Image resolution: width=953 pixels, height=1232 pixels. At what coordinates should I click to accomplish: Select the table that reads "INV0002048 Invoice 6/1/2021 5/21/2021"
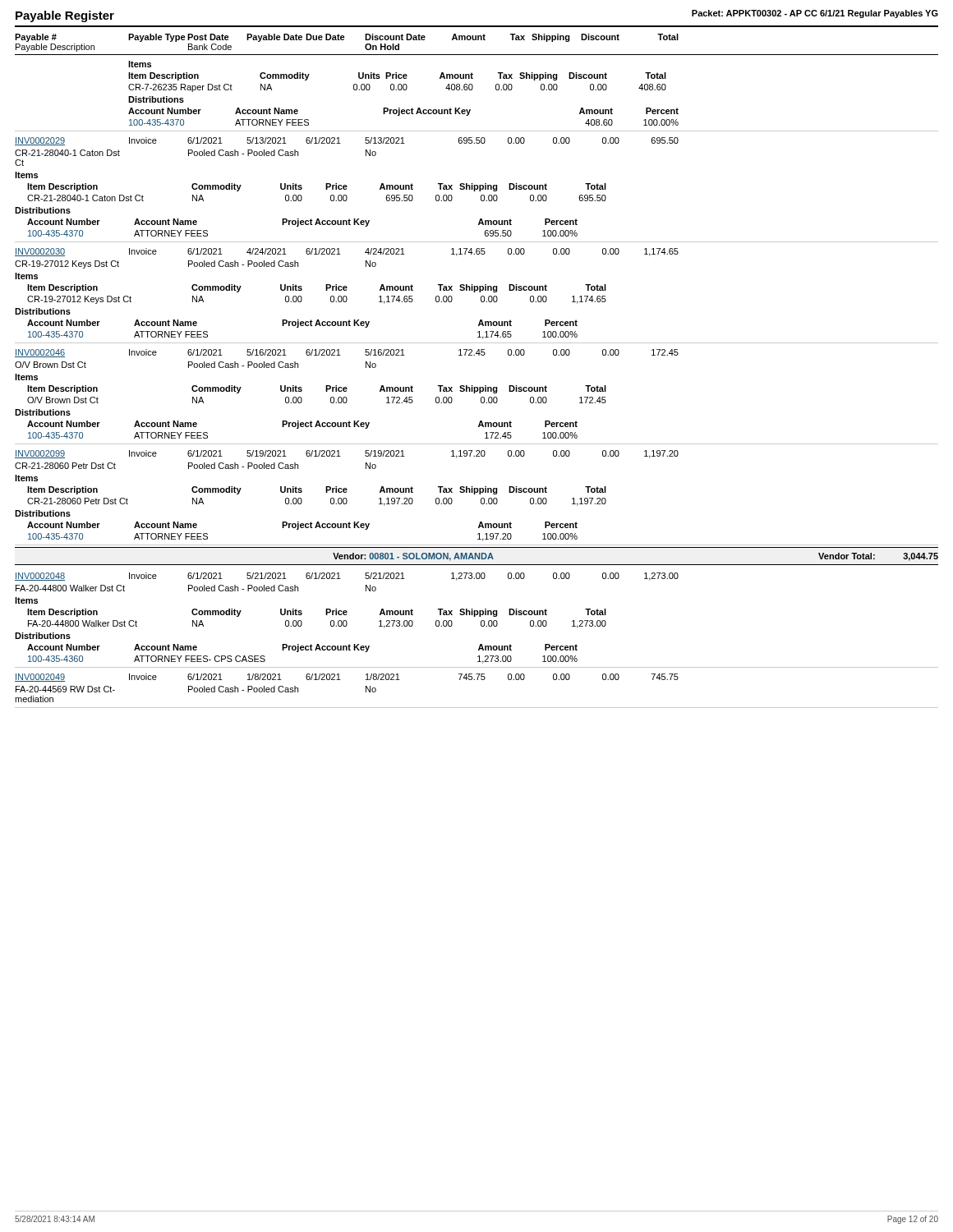coord(476,617)
